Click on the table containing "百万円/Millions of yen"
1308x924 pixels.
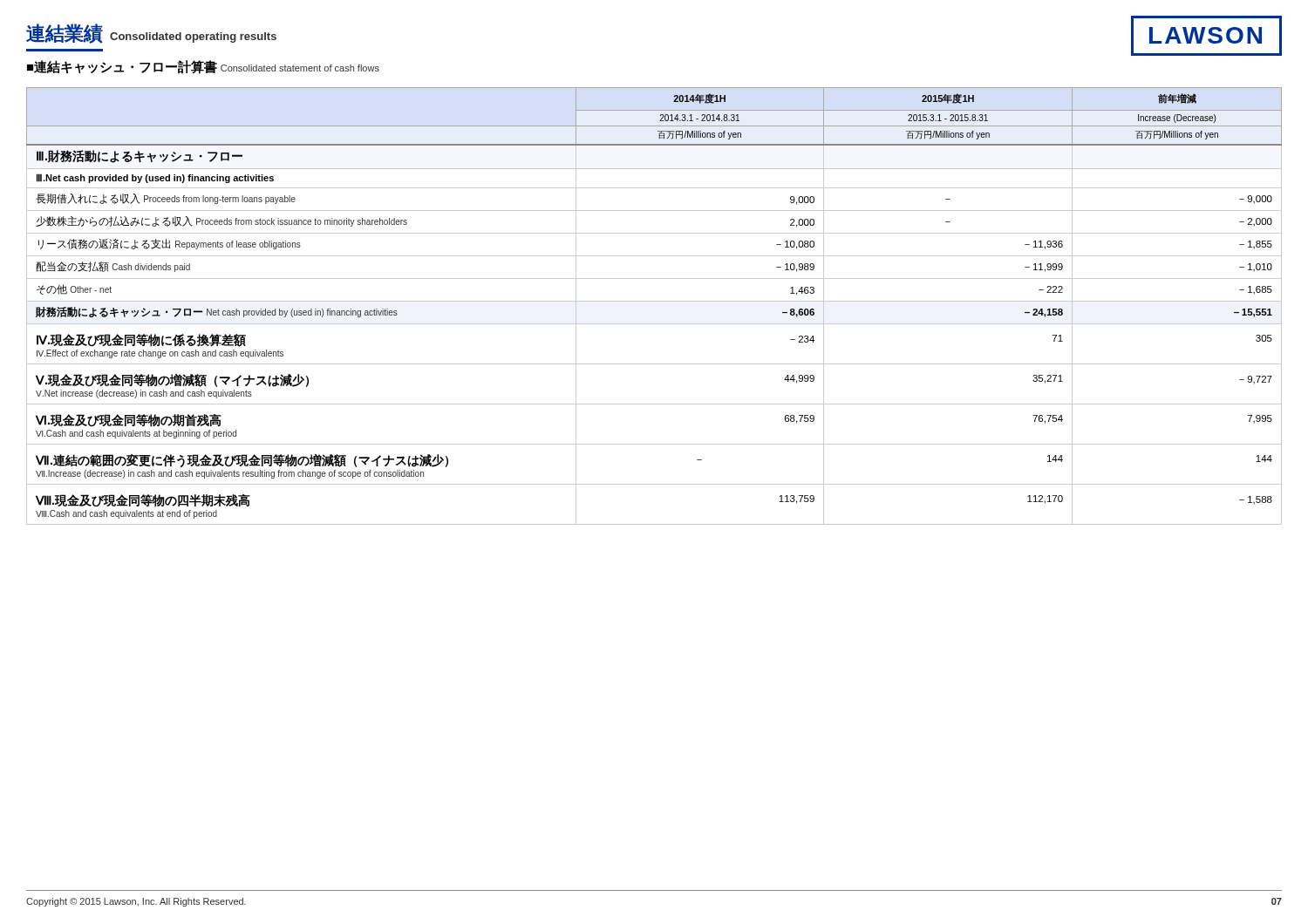(x=654, y=306)
